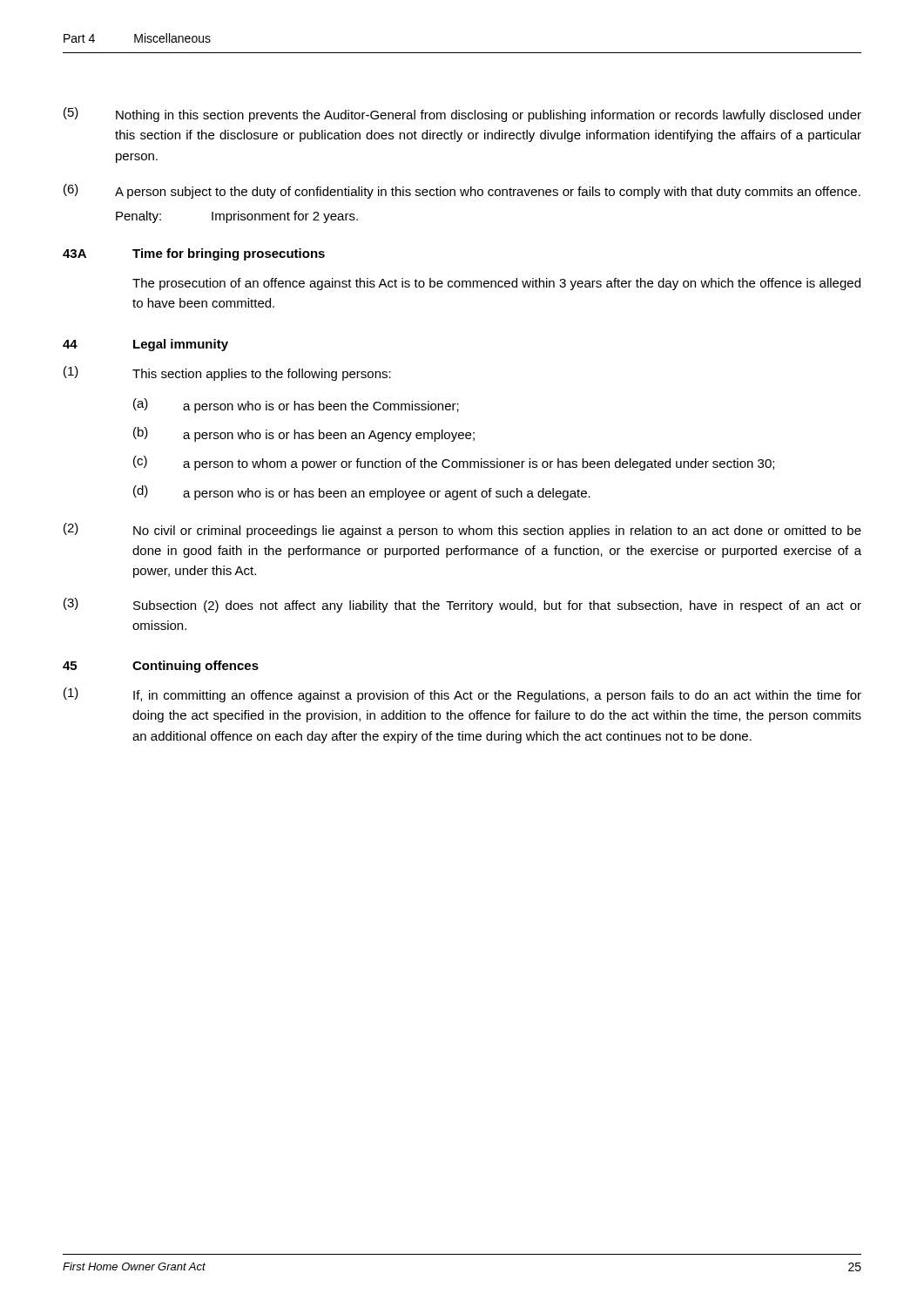The height and width of the screenshot is (1307, 924).
Task: Find the section header that says "43A Time for bringing"
Action: click(x=194, y=253)
